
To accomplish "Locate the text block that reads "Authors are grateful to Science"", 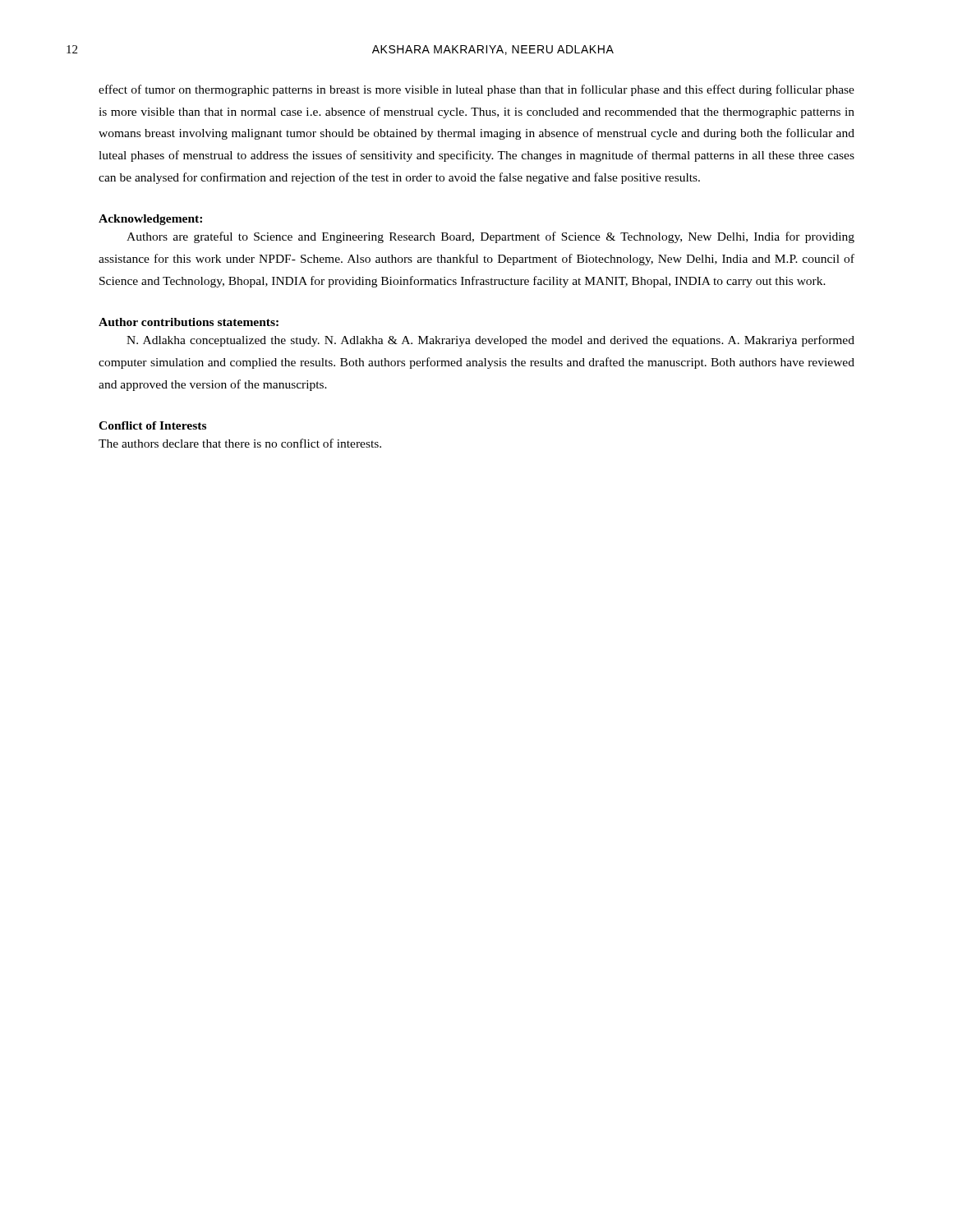I will coord(476,258).
